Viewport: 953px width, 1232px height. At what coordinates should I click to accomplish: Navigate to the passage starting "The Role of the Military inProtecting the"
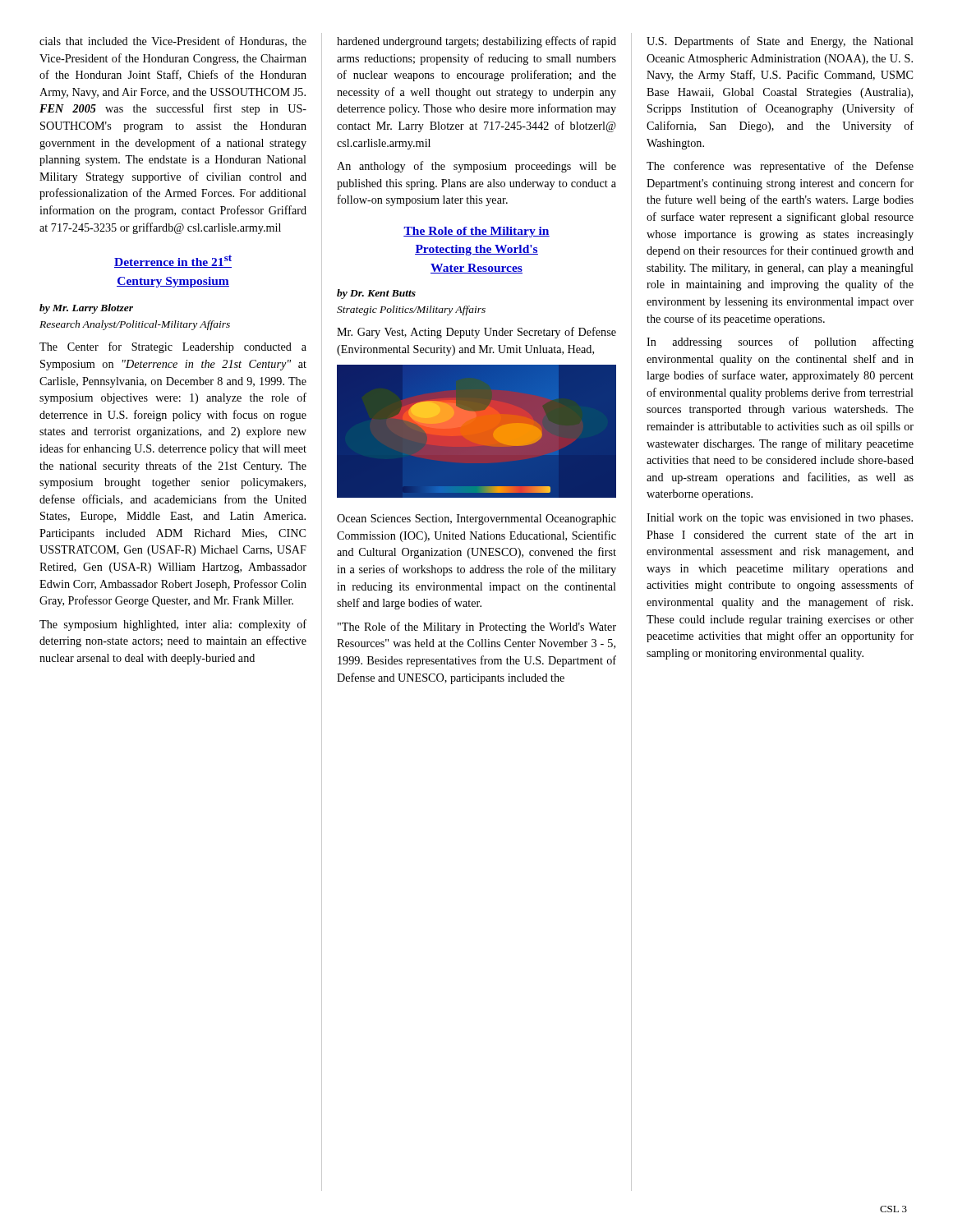(476, 249)
